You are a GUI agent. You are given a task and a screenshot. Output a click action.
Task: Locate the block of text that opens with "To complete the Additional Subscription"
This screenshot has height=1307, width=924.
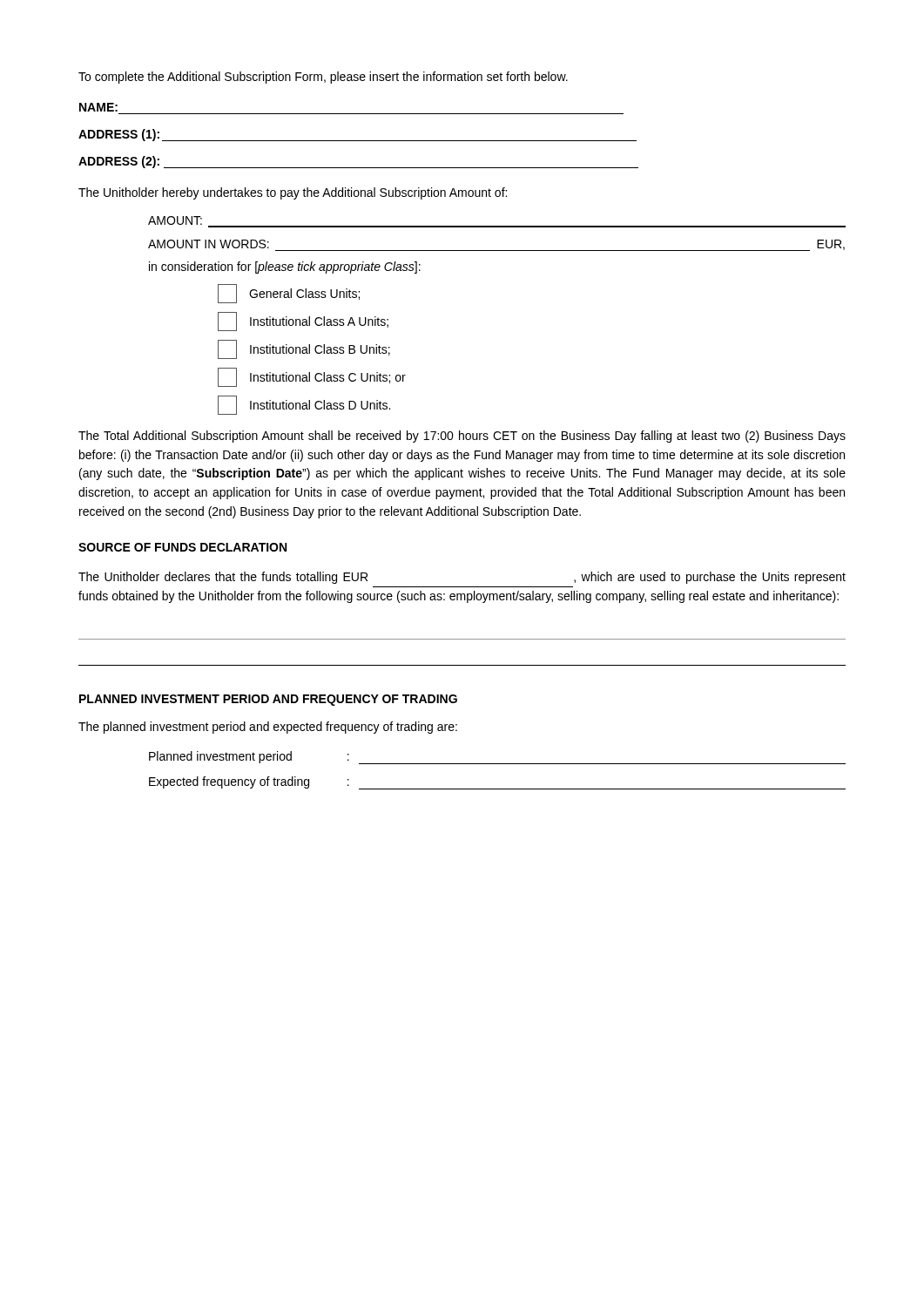coord(323,77)
